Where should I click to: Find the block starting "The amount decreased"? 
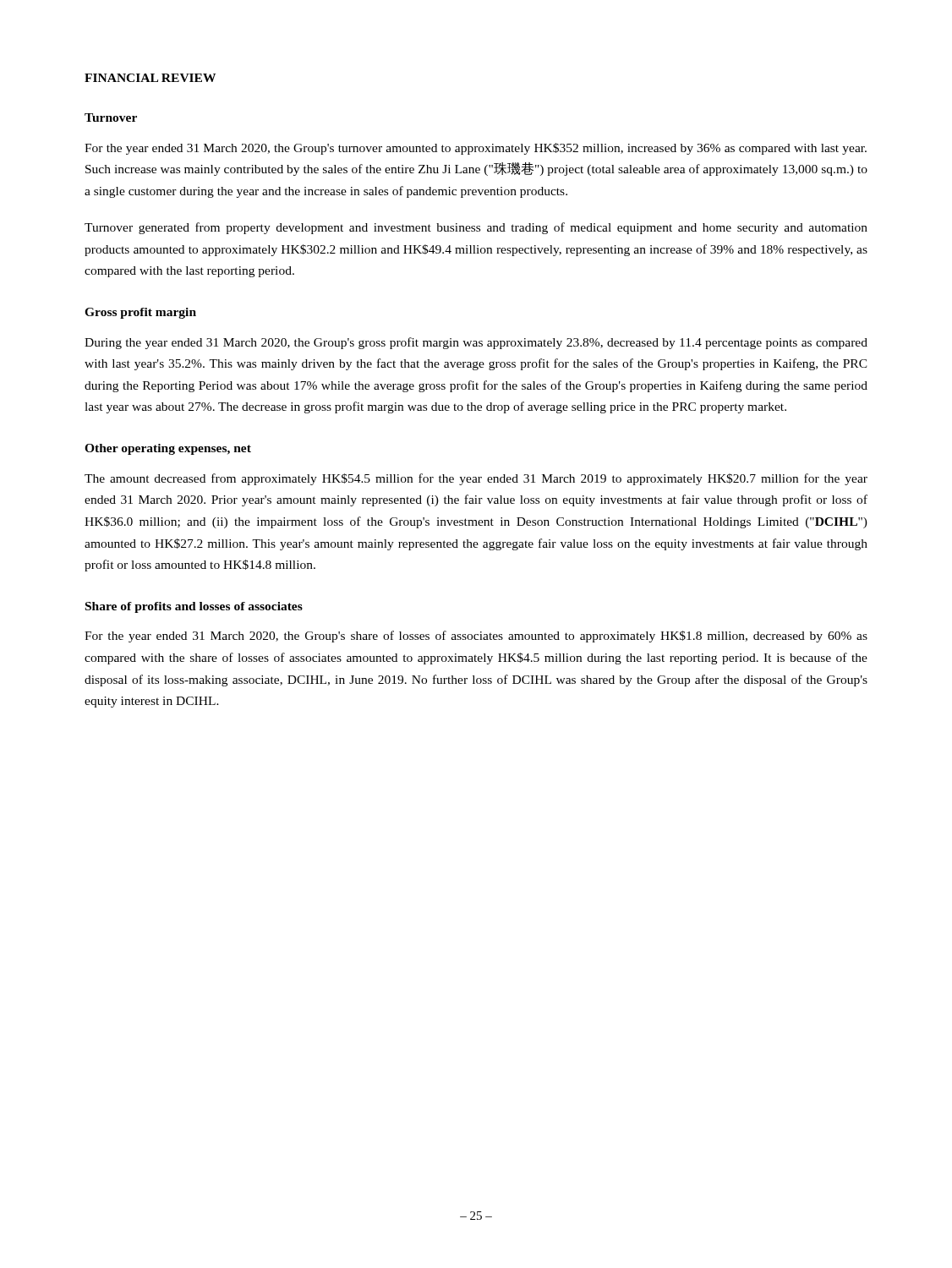coord(476,521)
